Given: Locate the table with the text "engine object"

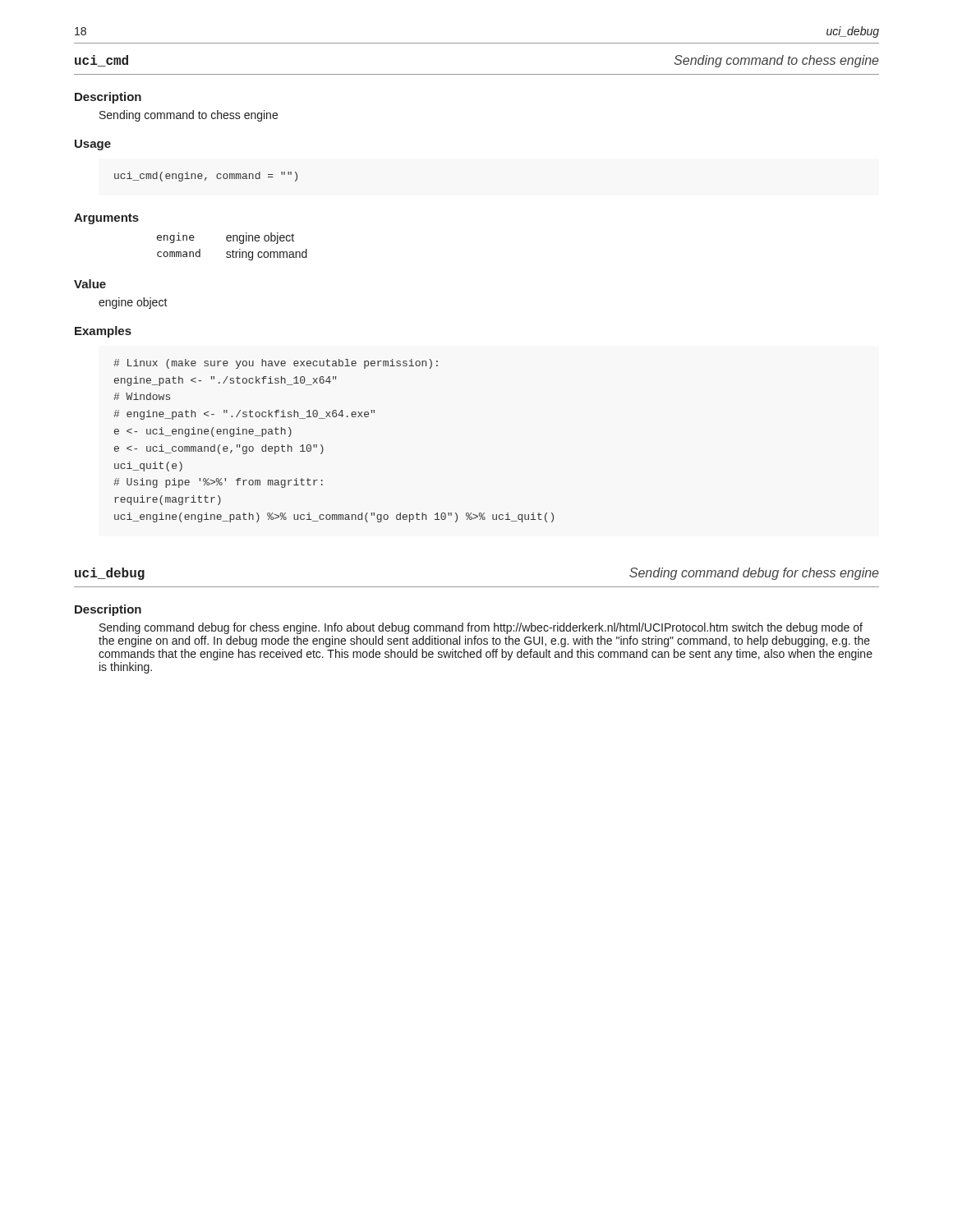Looking at the screenshot, I should tap(497, 245).
